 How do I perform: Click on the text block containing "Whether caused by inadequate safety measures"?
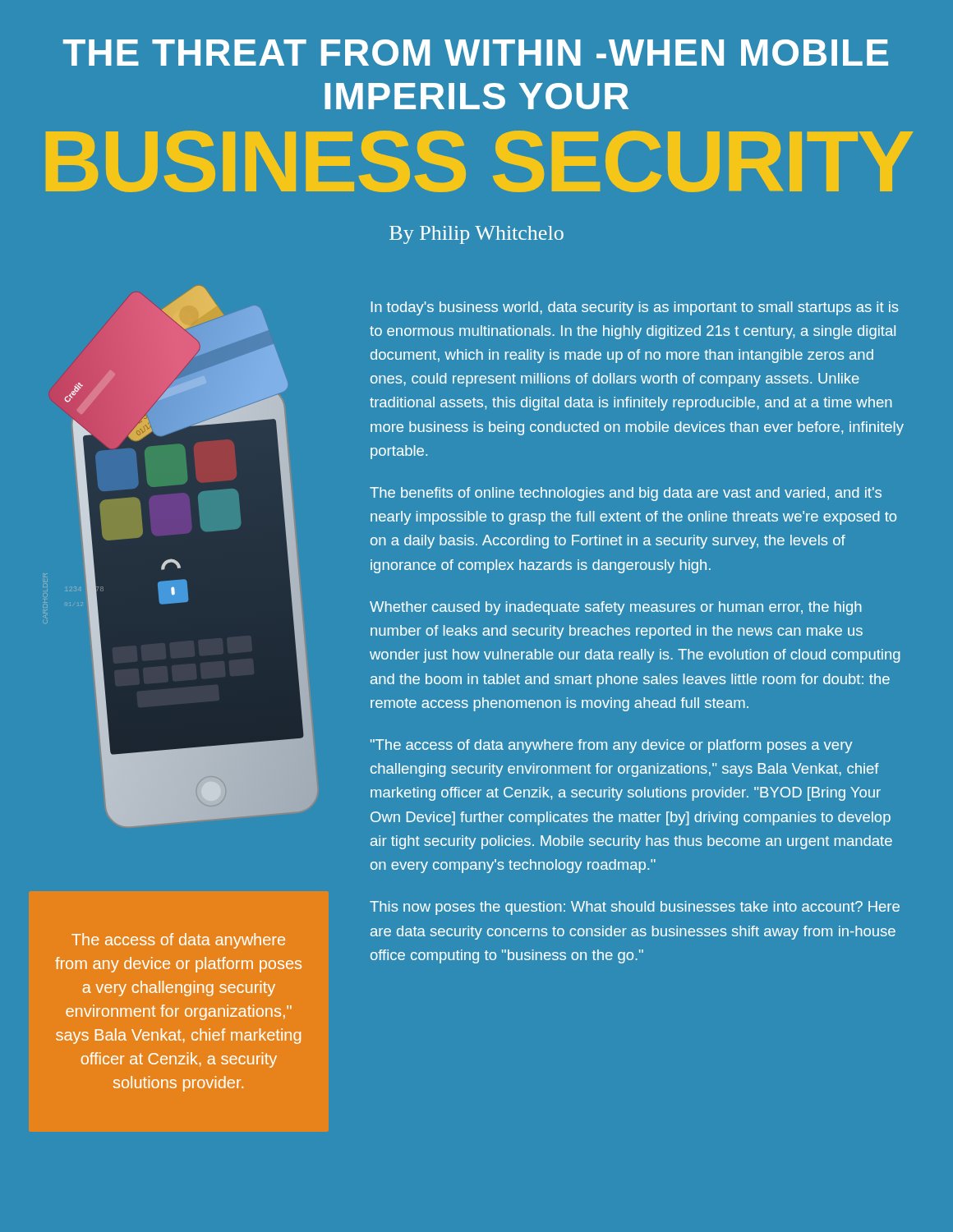635,654
